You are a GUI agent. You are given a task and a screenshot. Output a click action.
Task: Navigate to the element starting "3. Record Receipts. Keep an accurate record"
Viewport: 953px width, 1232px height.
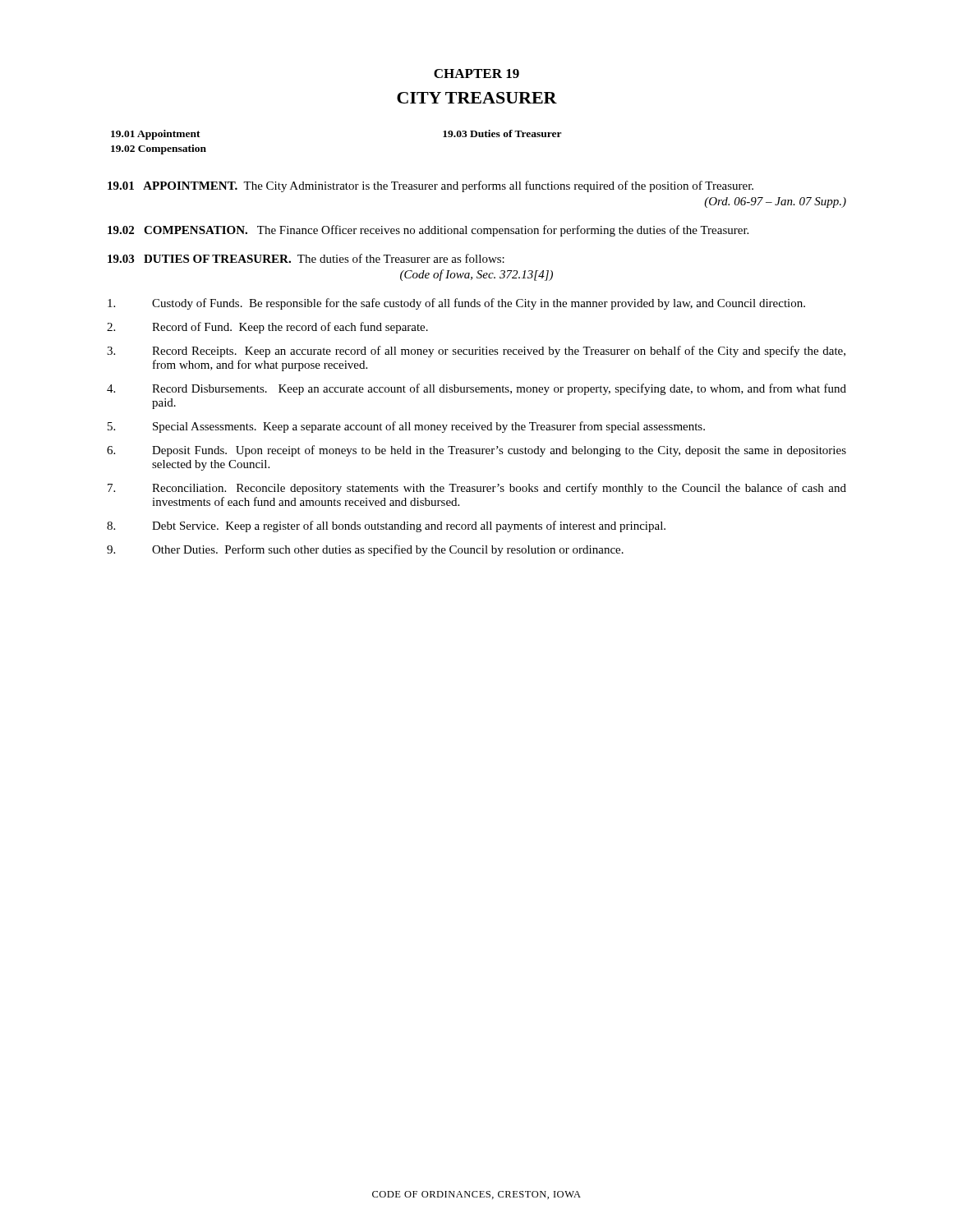tap(476, 358)
